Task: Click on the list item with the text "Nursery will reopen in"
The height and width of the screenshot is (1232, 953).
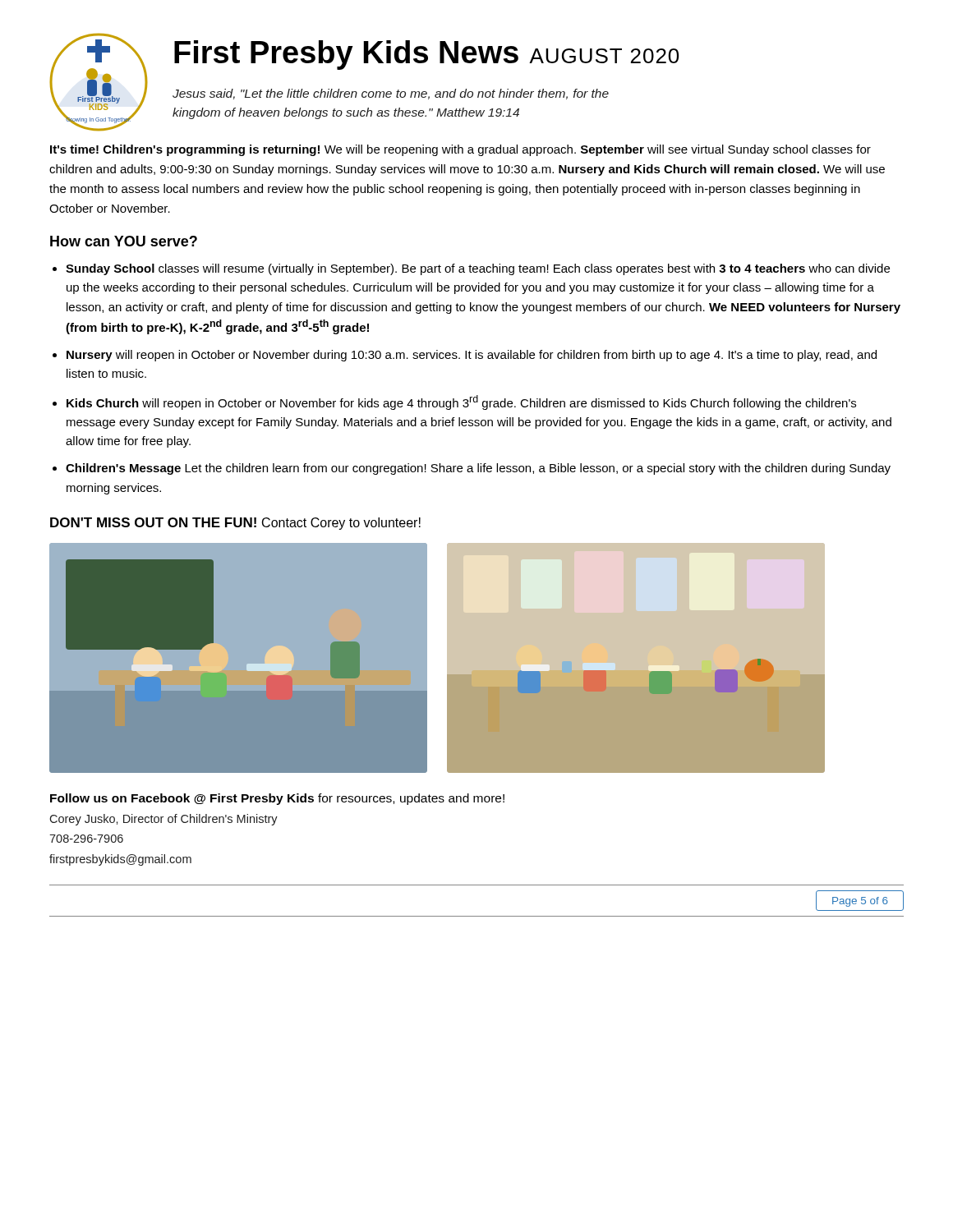Action: (x=472, y=364)
